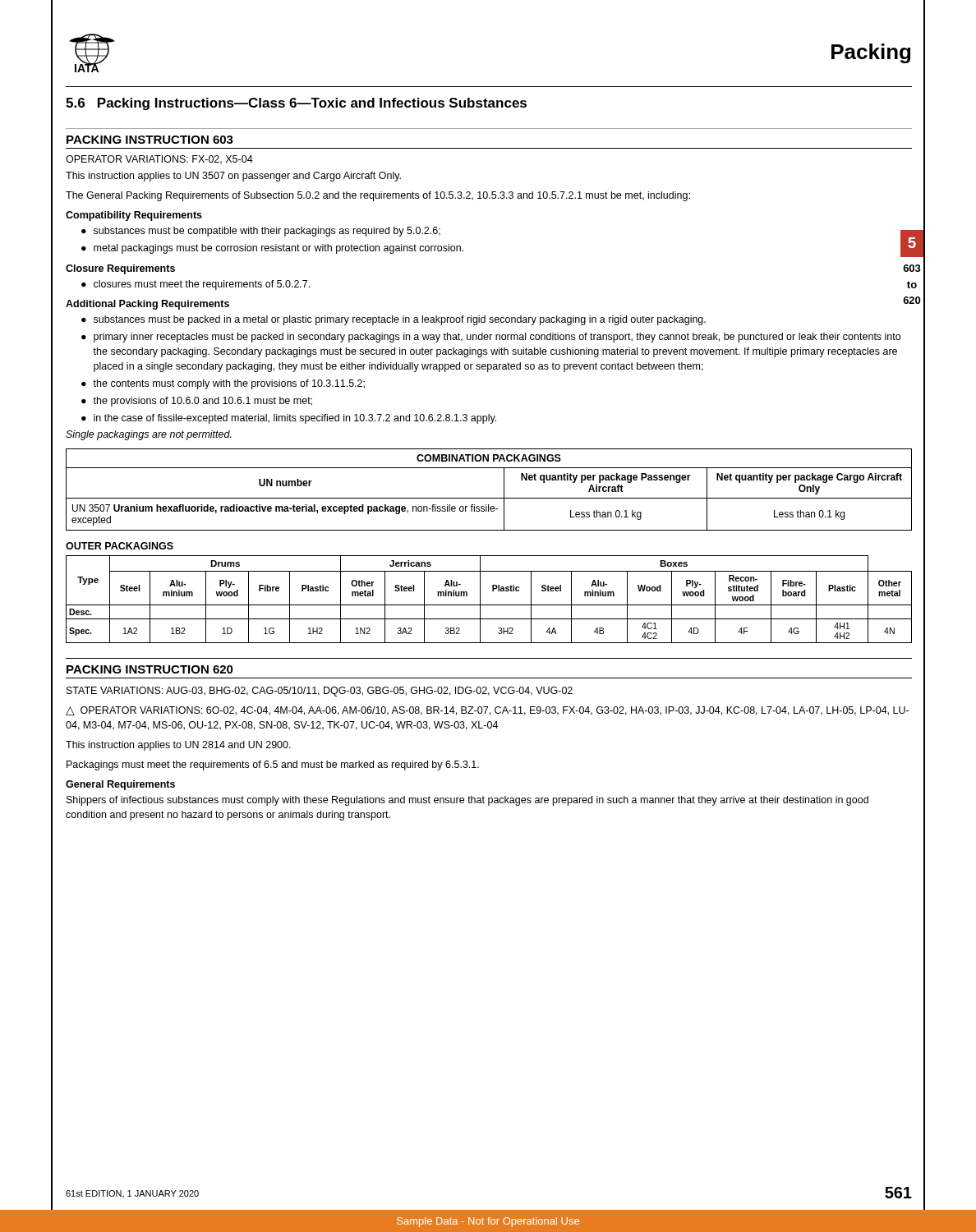
Task: Point to the region starting "OUTER PACKAGINGS"
Action: point(120,546)
